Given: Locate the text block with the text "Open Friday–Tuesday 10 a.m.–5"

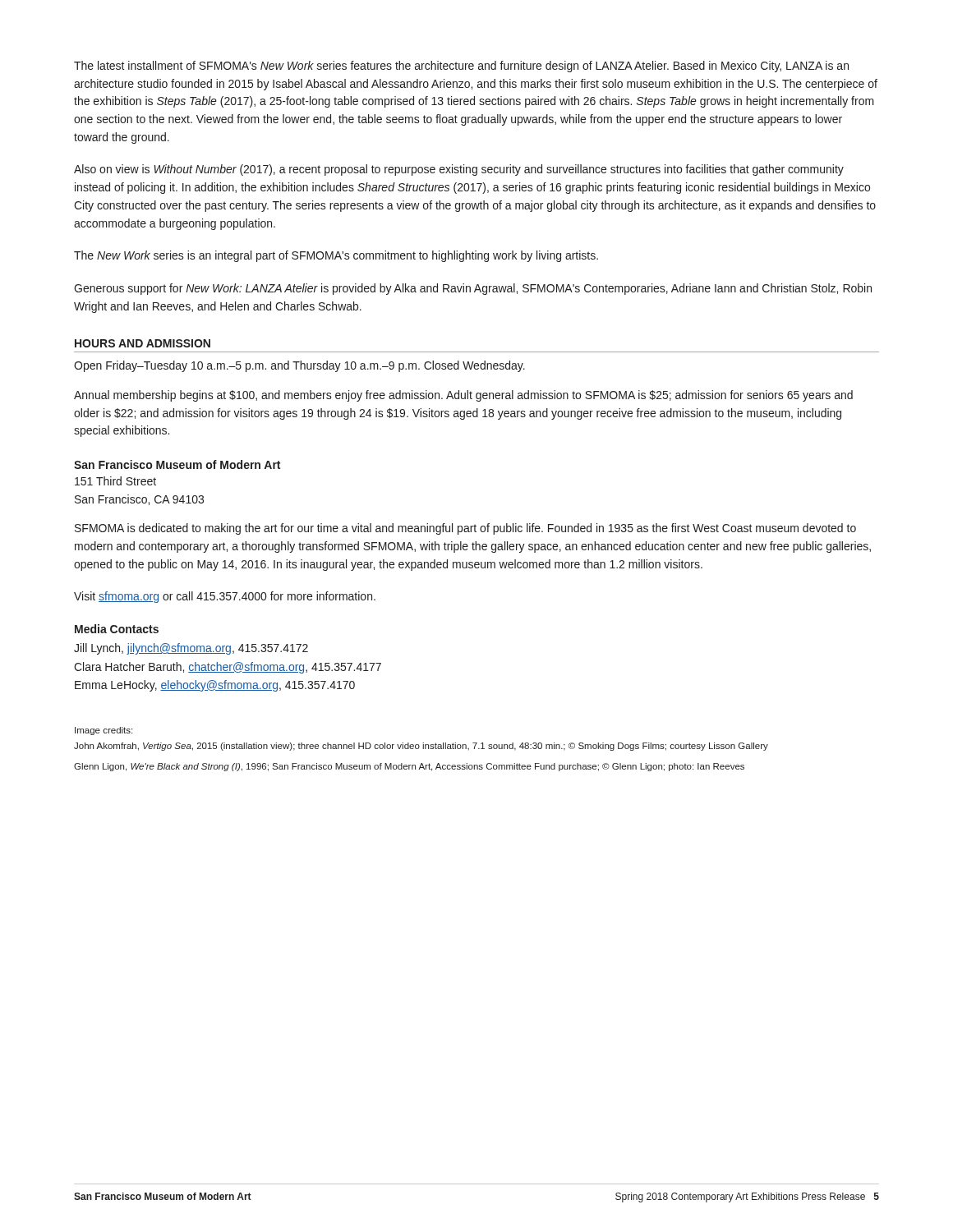Looking at the screenshot, I should (x=300, y=366).
